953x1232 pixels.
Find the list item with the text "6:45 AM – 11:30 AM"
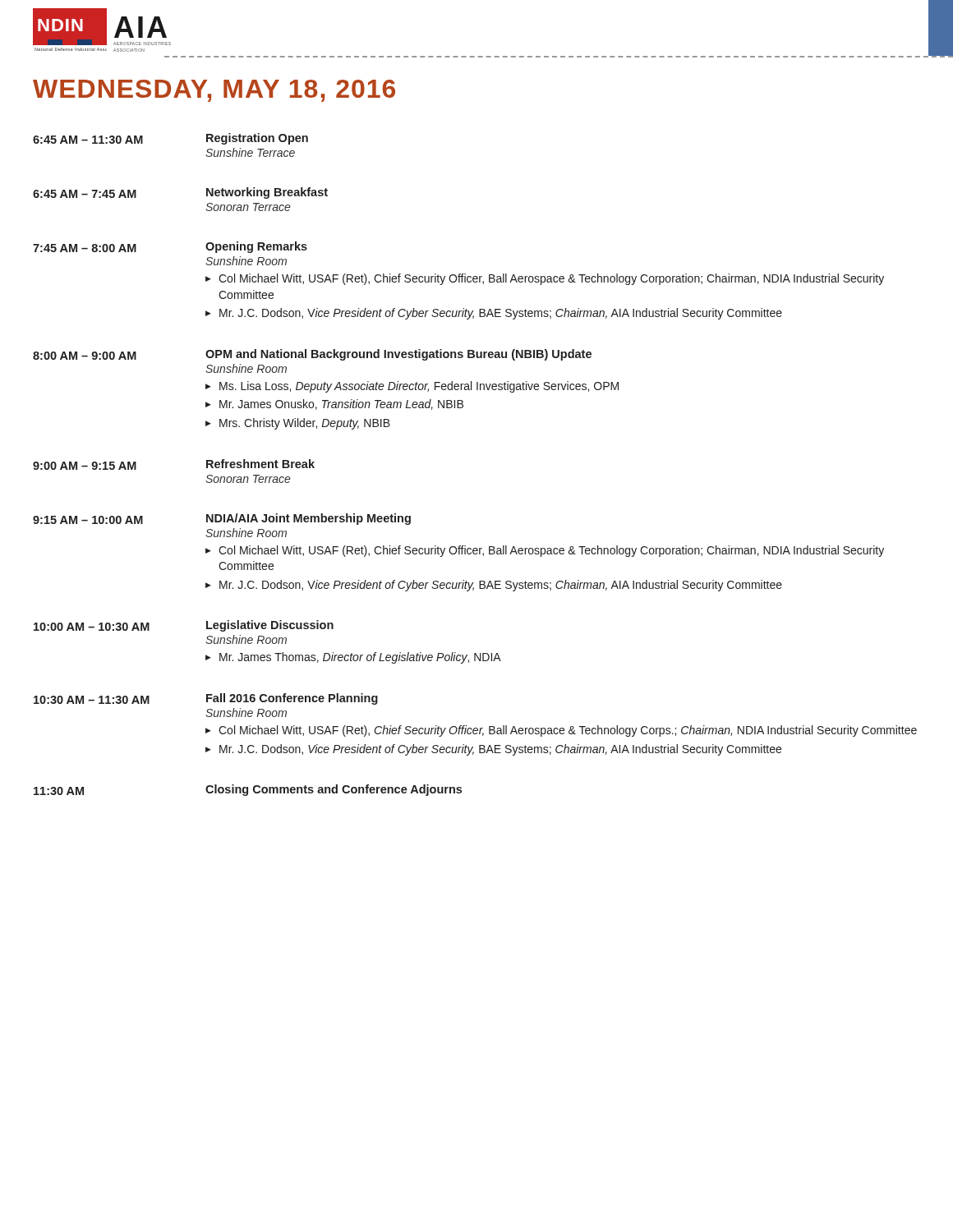coord(95,138)
